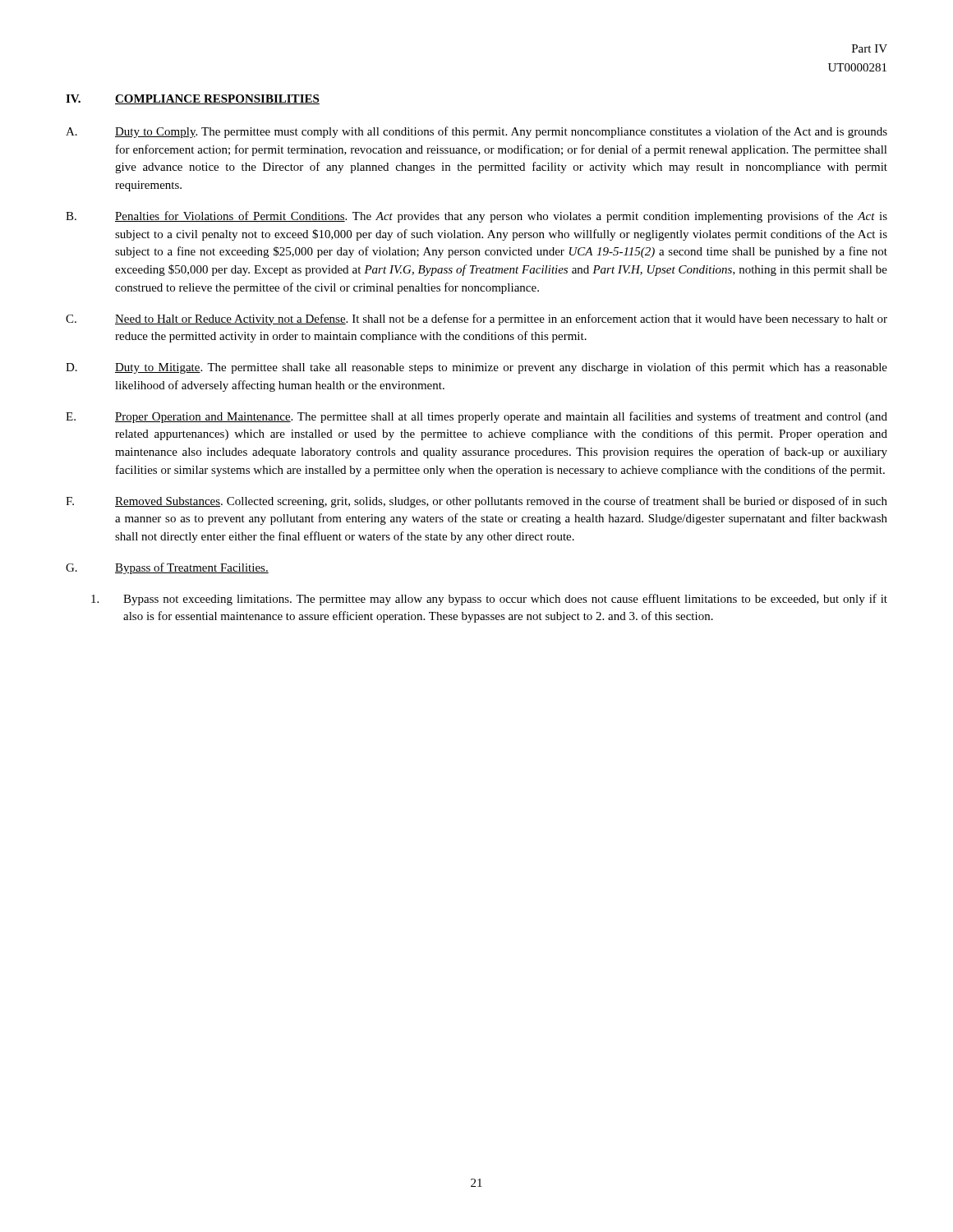Find the region starting "C. Need to Halt"
The width and height of the screenshot is (953, 1232).
point(476,328)
